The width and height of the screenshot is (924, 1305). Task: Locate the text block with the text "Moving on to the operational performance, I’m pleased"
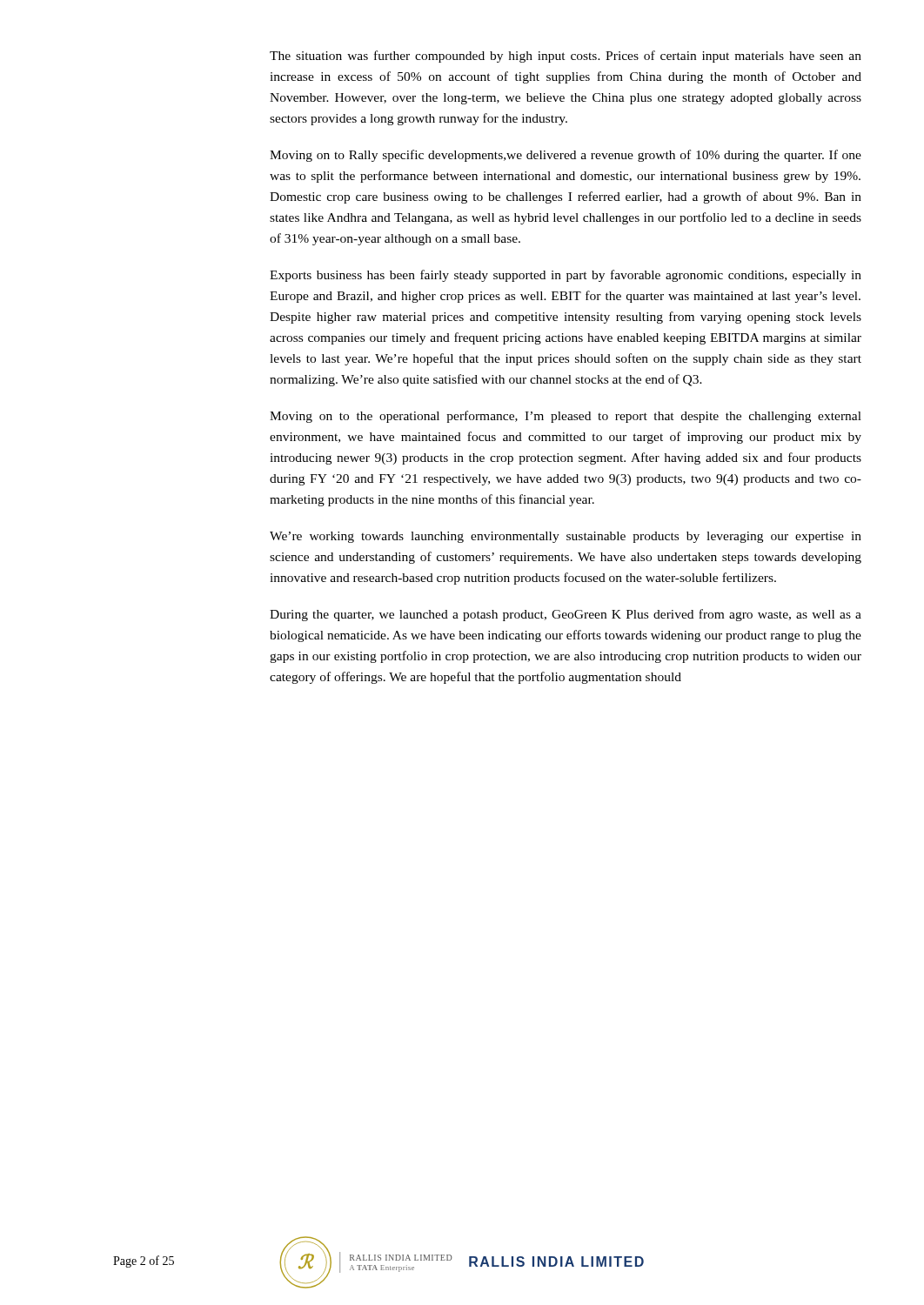(566, 457)
